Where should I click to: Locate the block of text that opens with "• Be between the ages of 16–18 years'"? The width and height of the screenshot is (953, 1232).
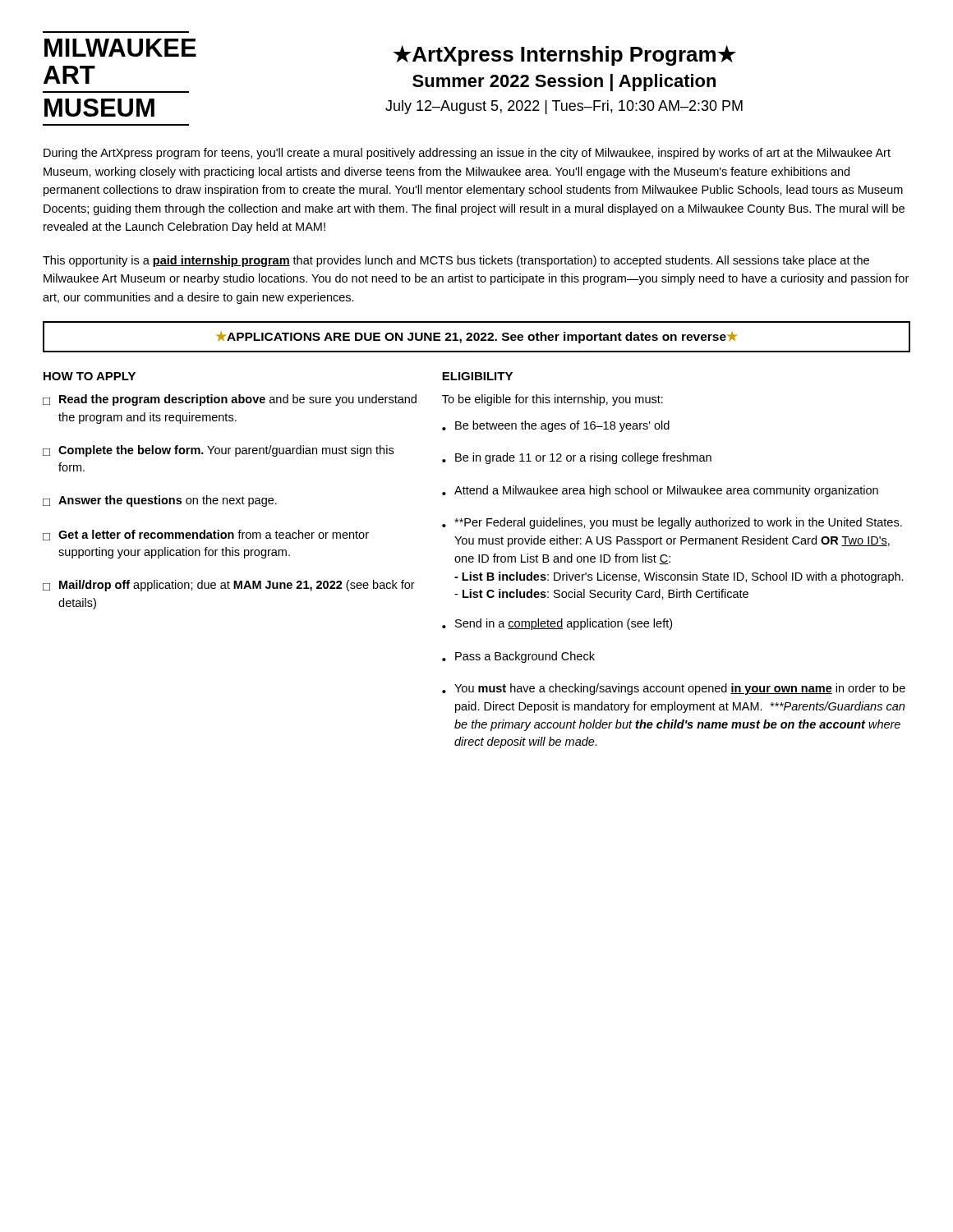click(x=676, y=428)
